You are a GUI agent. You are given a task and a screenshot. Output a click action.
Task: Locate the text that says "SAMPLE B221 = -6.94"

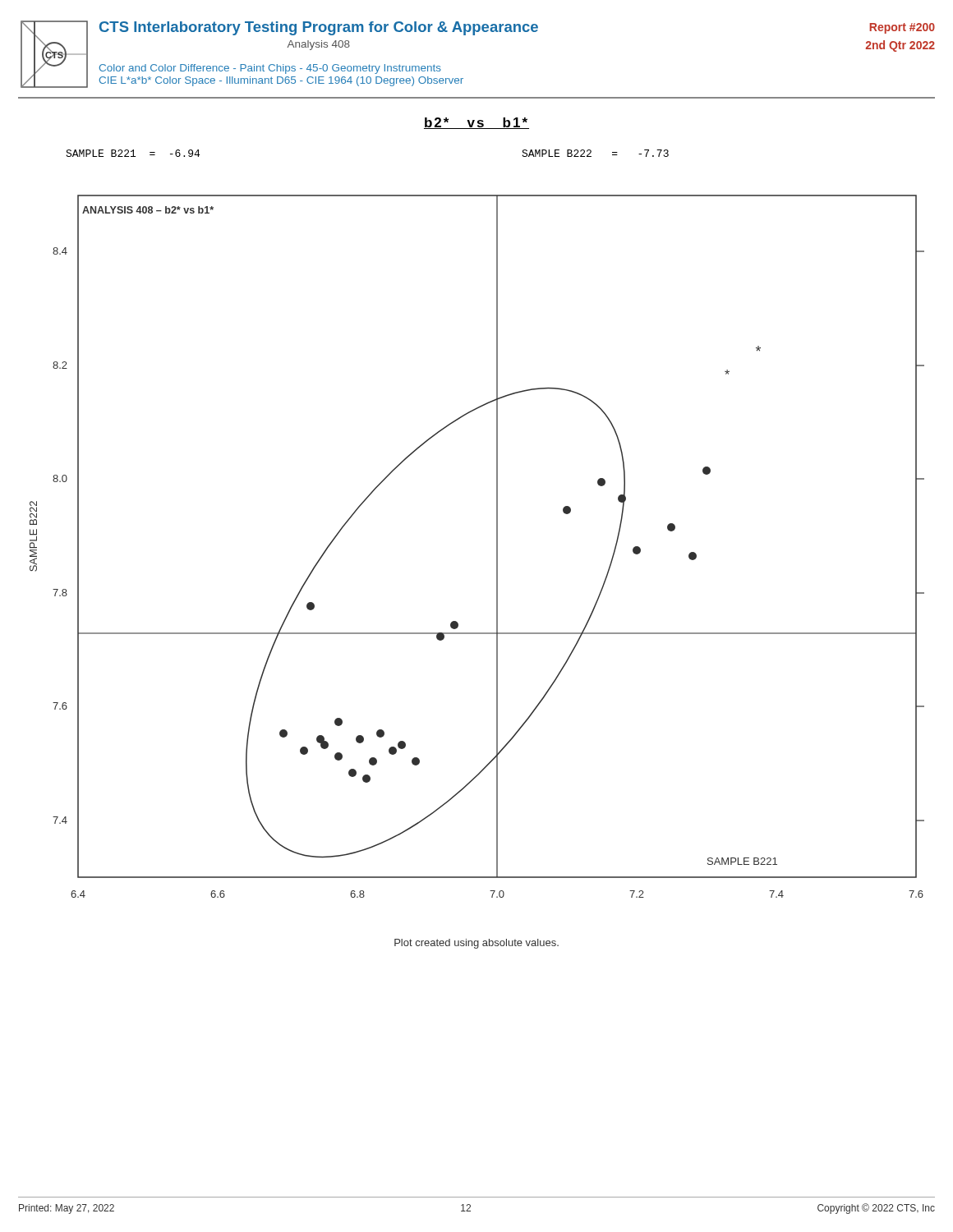tap(133, 154)
